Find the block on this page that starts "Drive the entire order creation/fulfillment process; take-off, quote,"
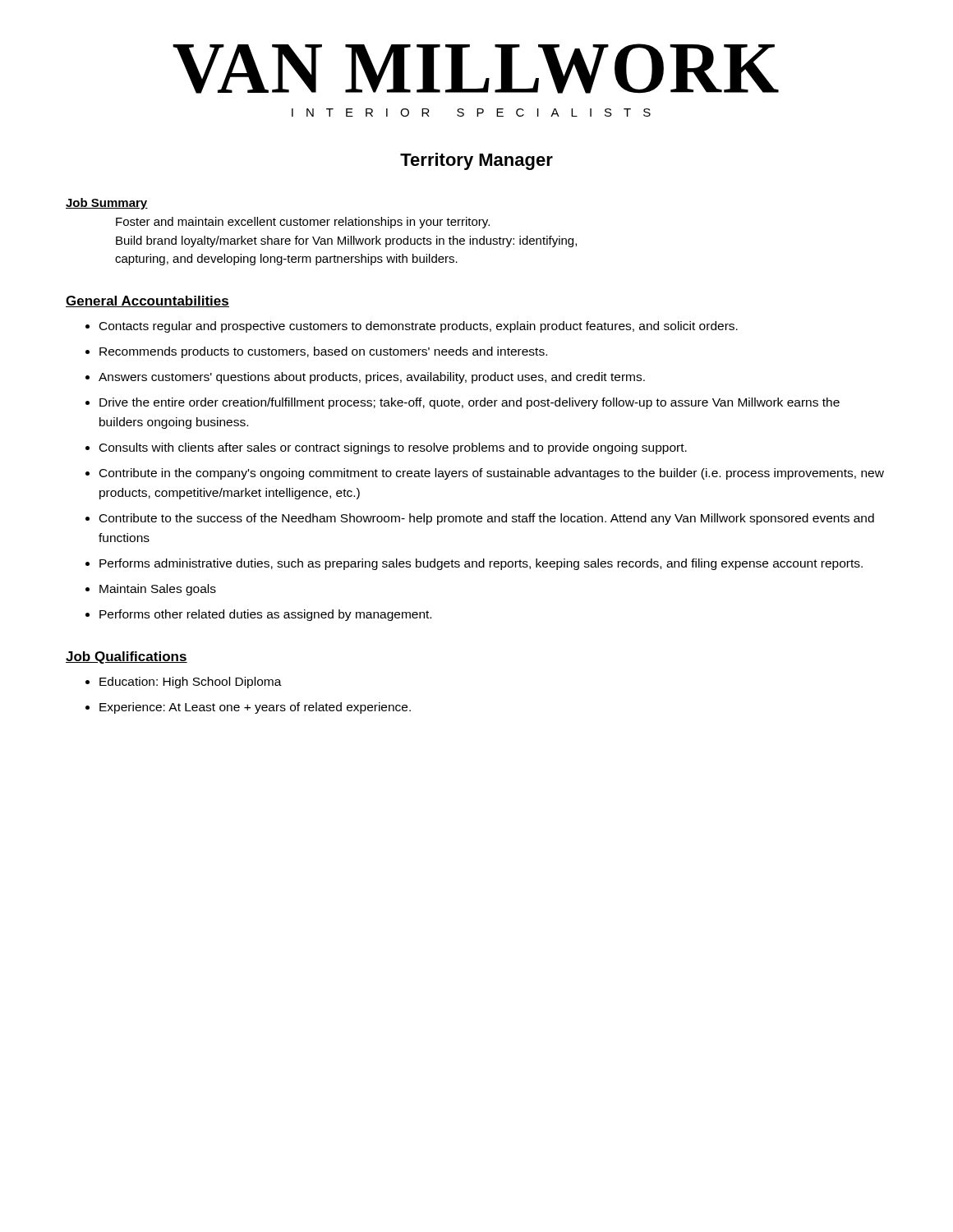953x1232 pixels. pyautogui.click(x=469, y=412)
